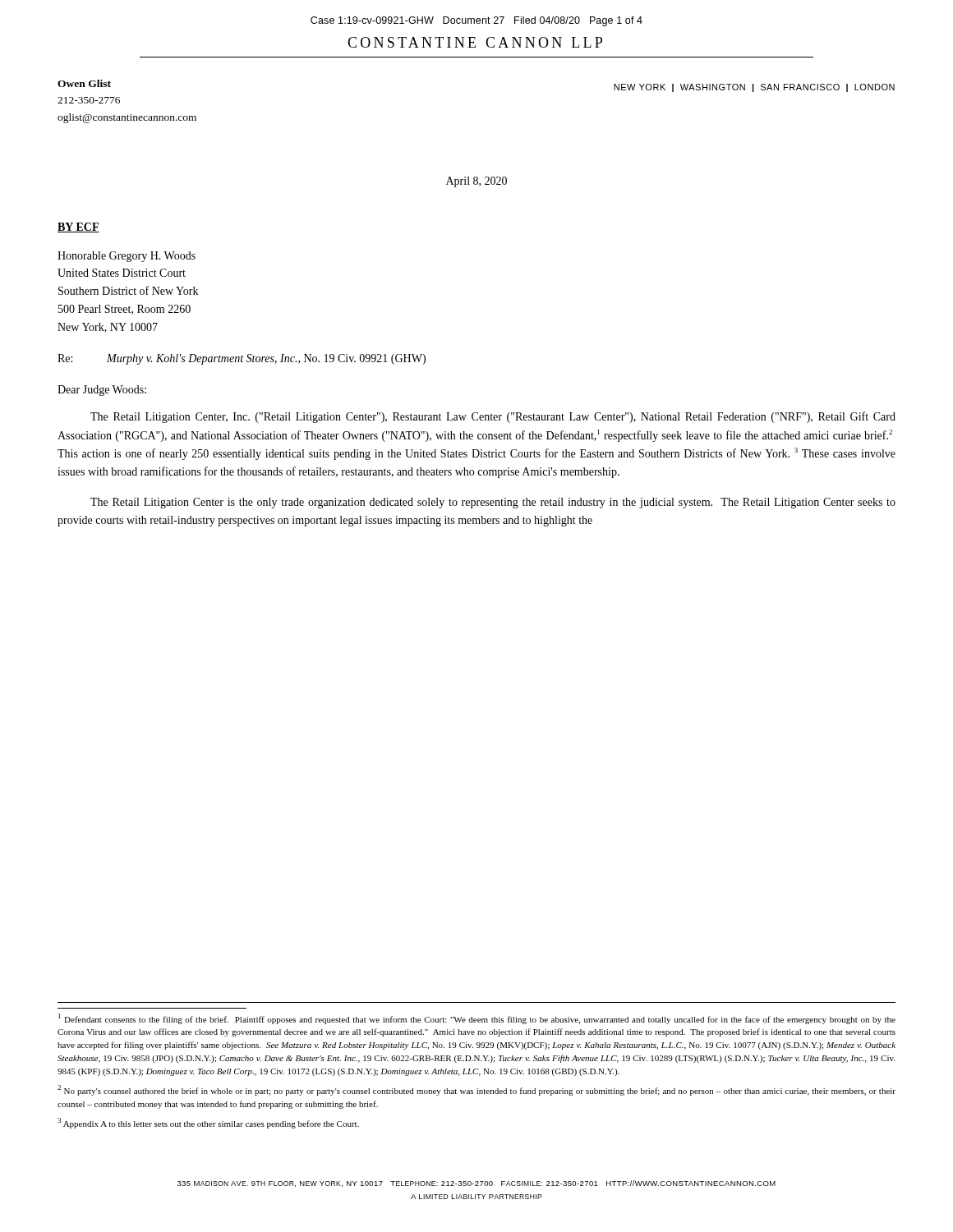The width and height of the screenshot is (953, 1232).
Task: Select the section header with the text "BY ECF"
Action: point(78,227)
